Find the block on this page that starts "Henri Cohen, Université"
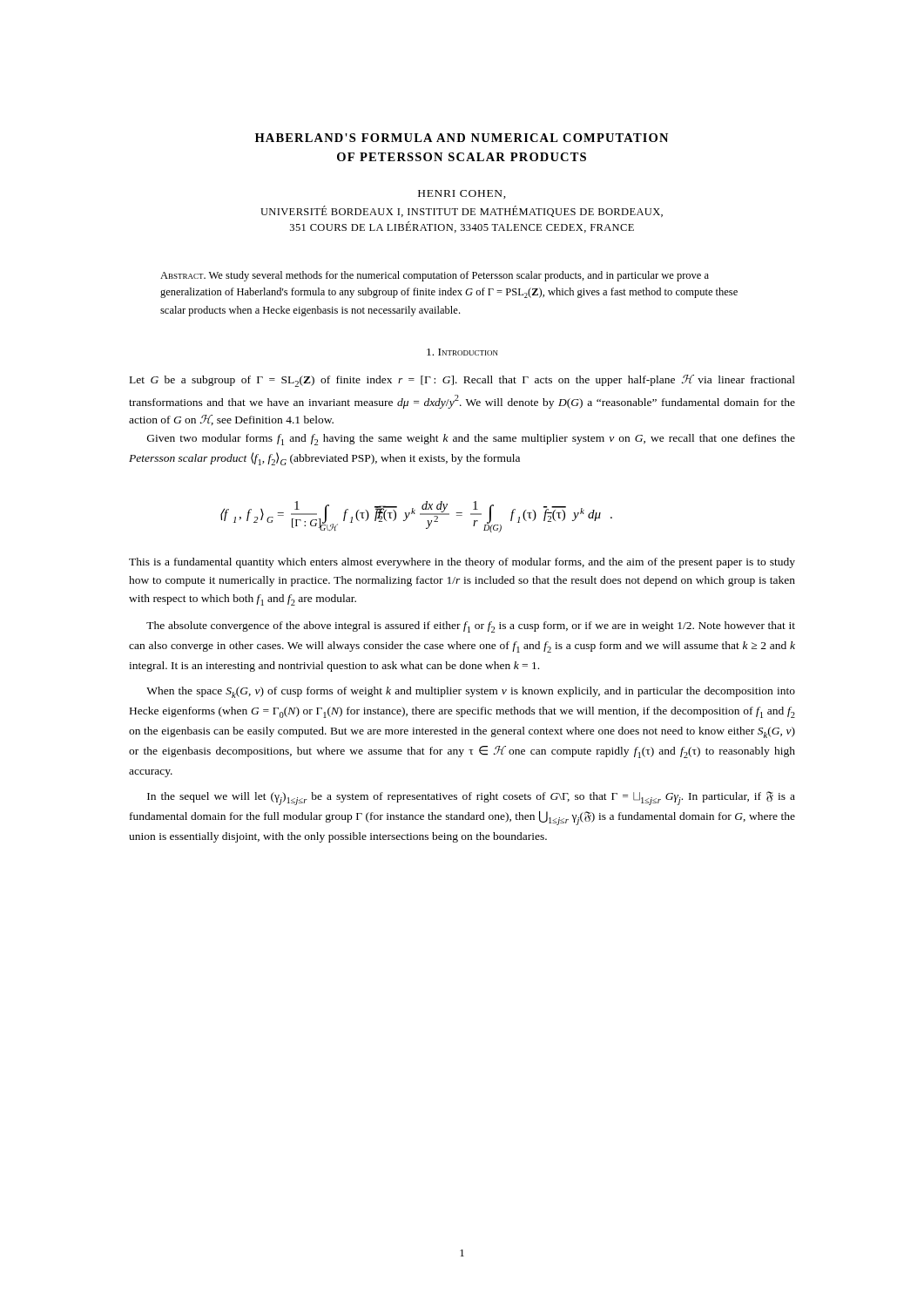Image resolution: width=924 pixels, height=1307 pixels. tap(462, 210)
